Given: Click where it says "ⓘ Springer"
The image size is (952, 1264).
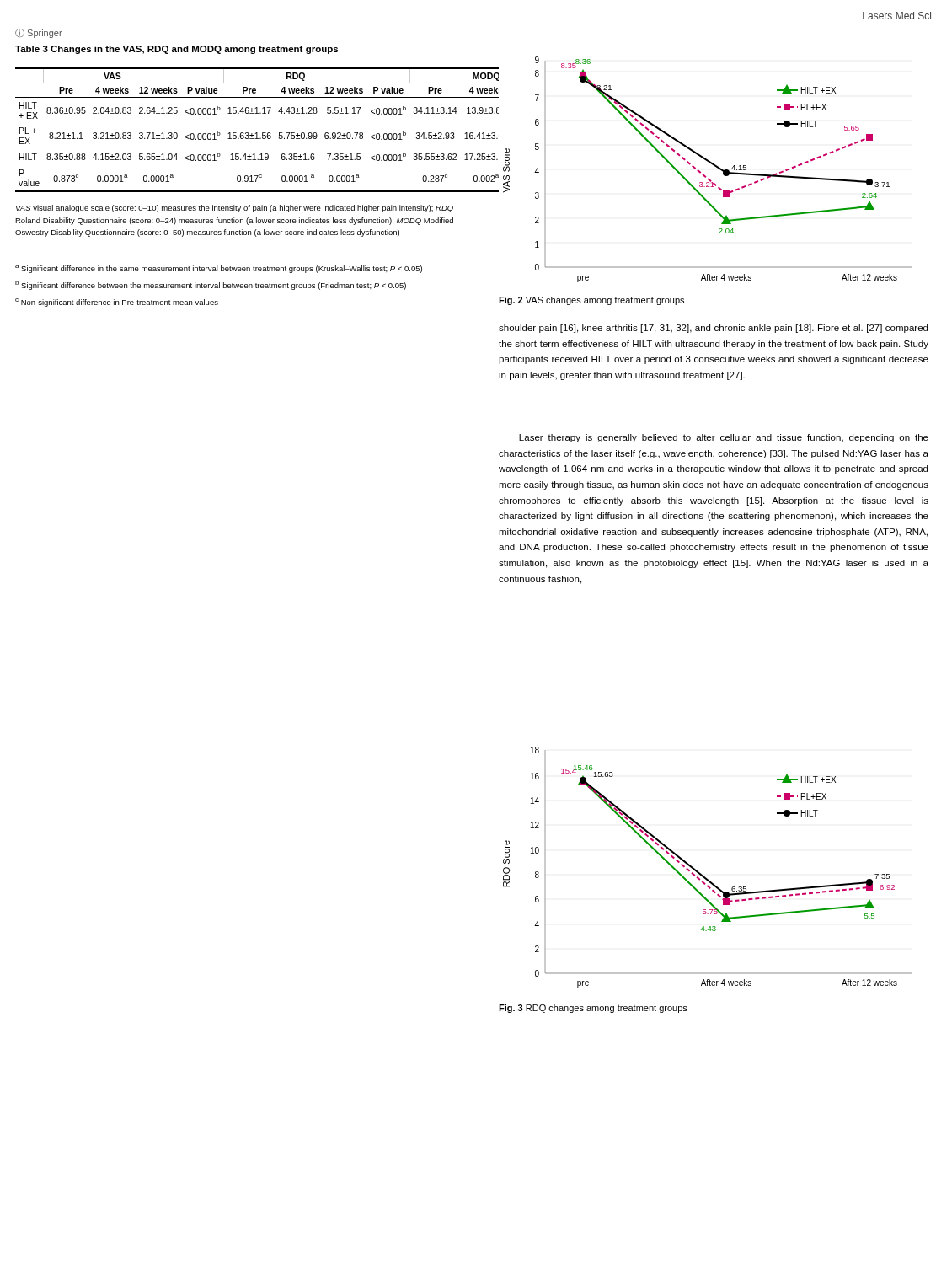Looking at the screenshot, I should (x=39, y=33).
